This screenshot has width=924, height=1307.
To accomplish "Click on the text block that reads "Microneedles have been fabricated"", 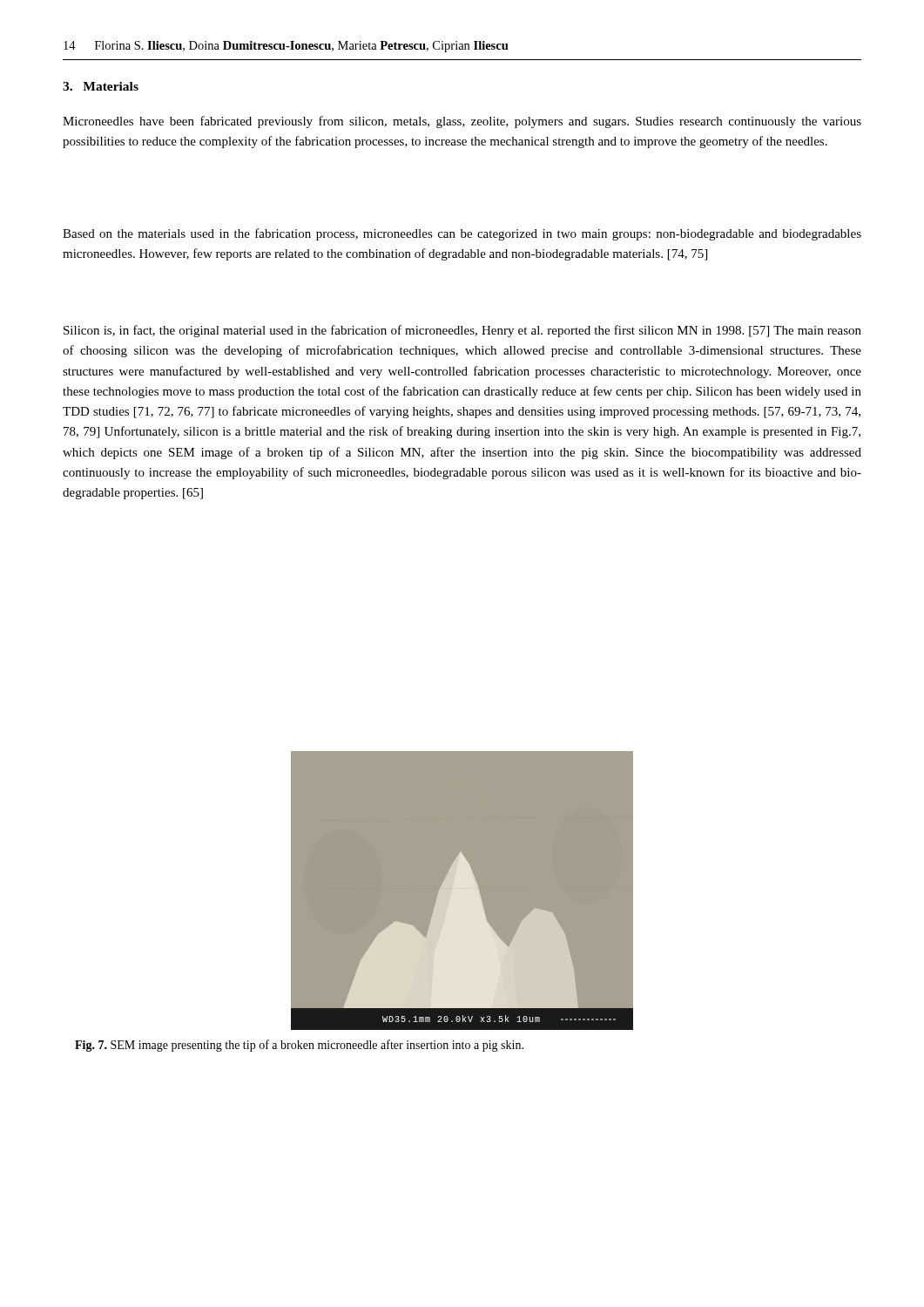I will tap(462, 131).
